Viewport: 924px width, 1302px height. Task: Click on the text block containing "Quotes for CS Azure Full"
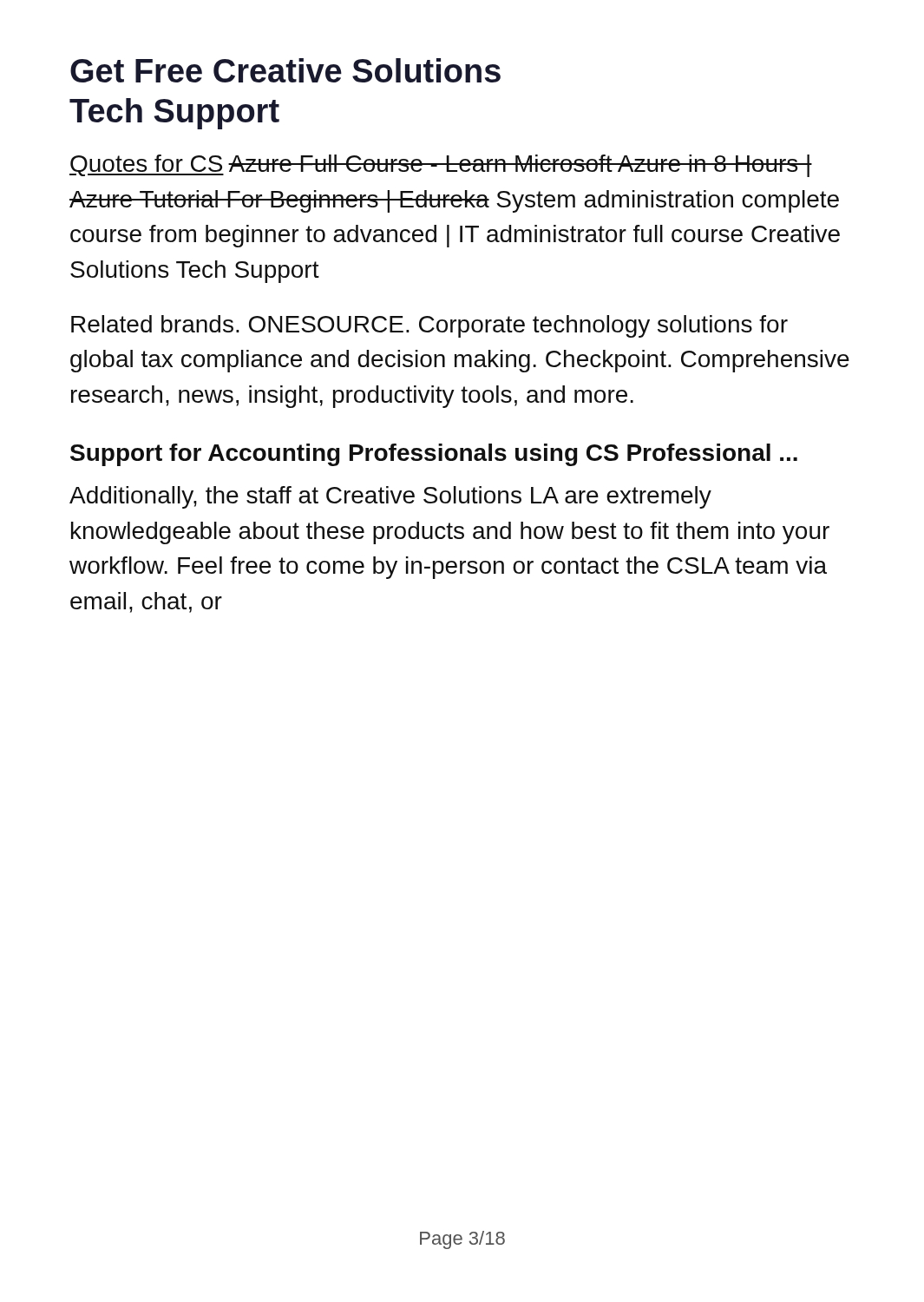tap(441, 166)
